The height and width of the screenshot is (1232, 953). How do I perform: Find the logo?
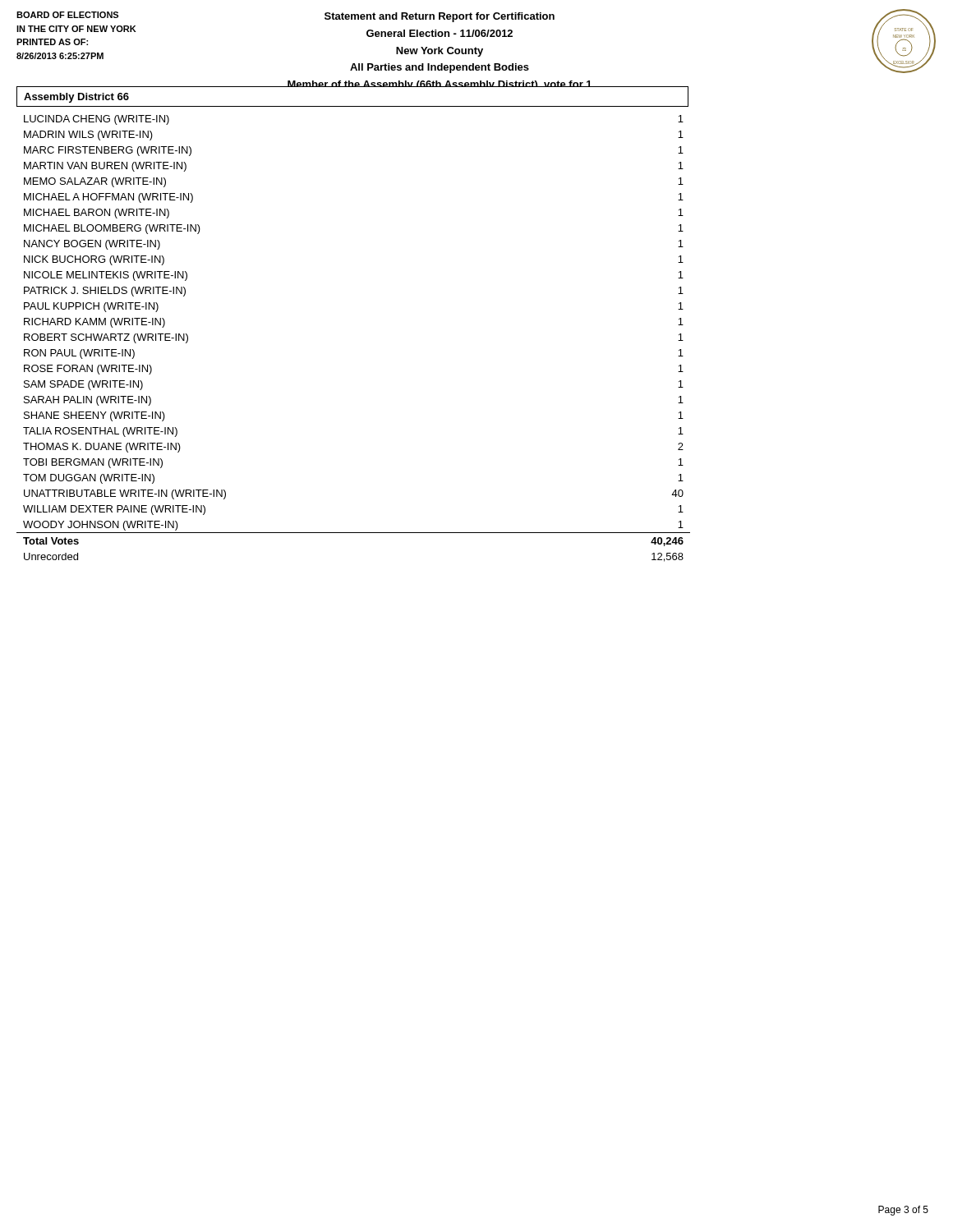click(904, 41)
